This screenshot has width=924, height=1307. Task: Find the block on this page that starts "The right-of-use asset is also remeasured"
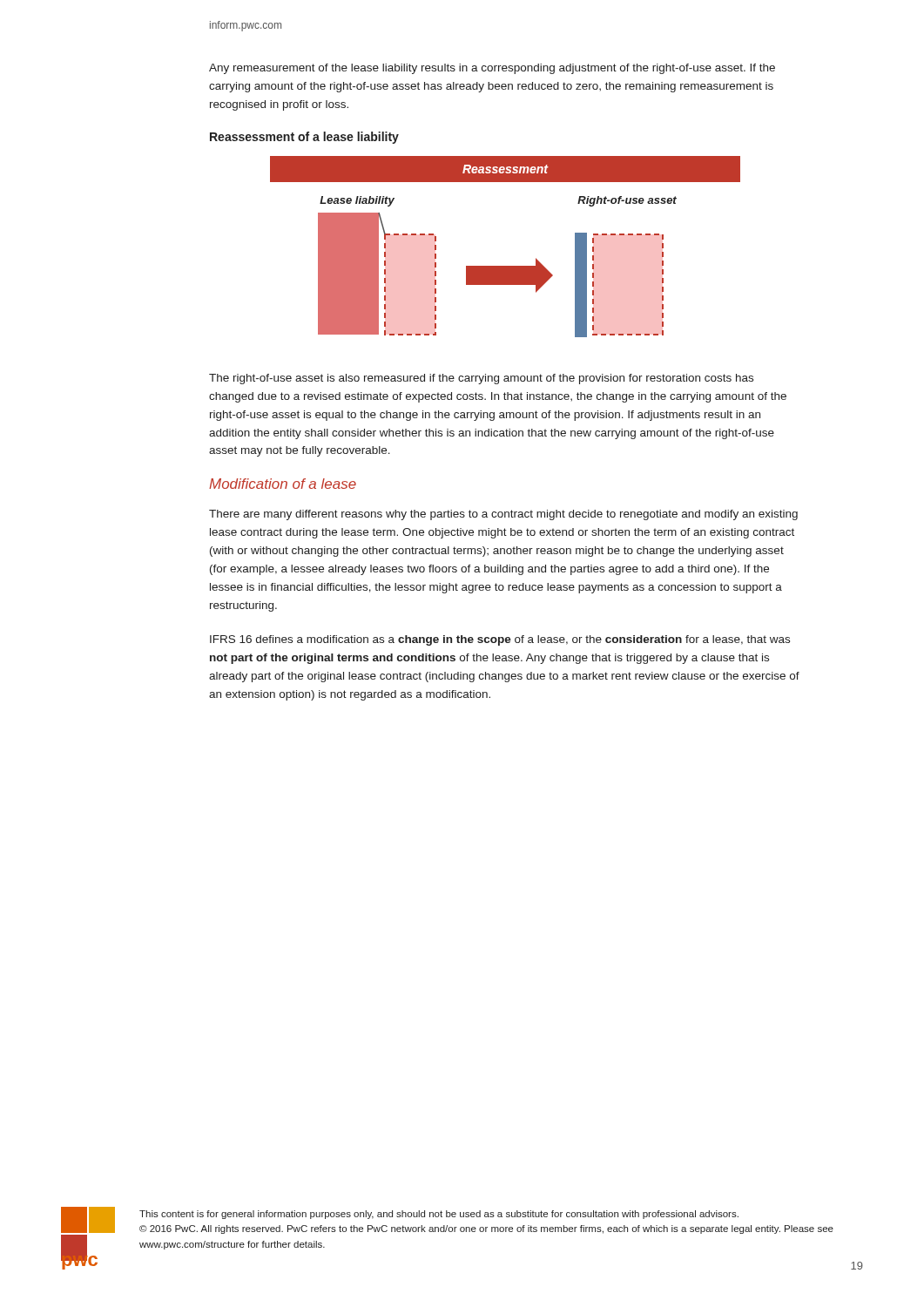tap(498, 414)
